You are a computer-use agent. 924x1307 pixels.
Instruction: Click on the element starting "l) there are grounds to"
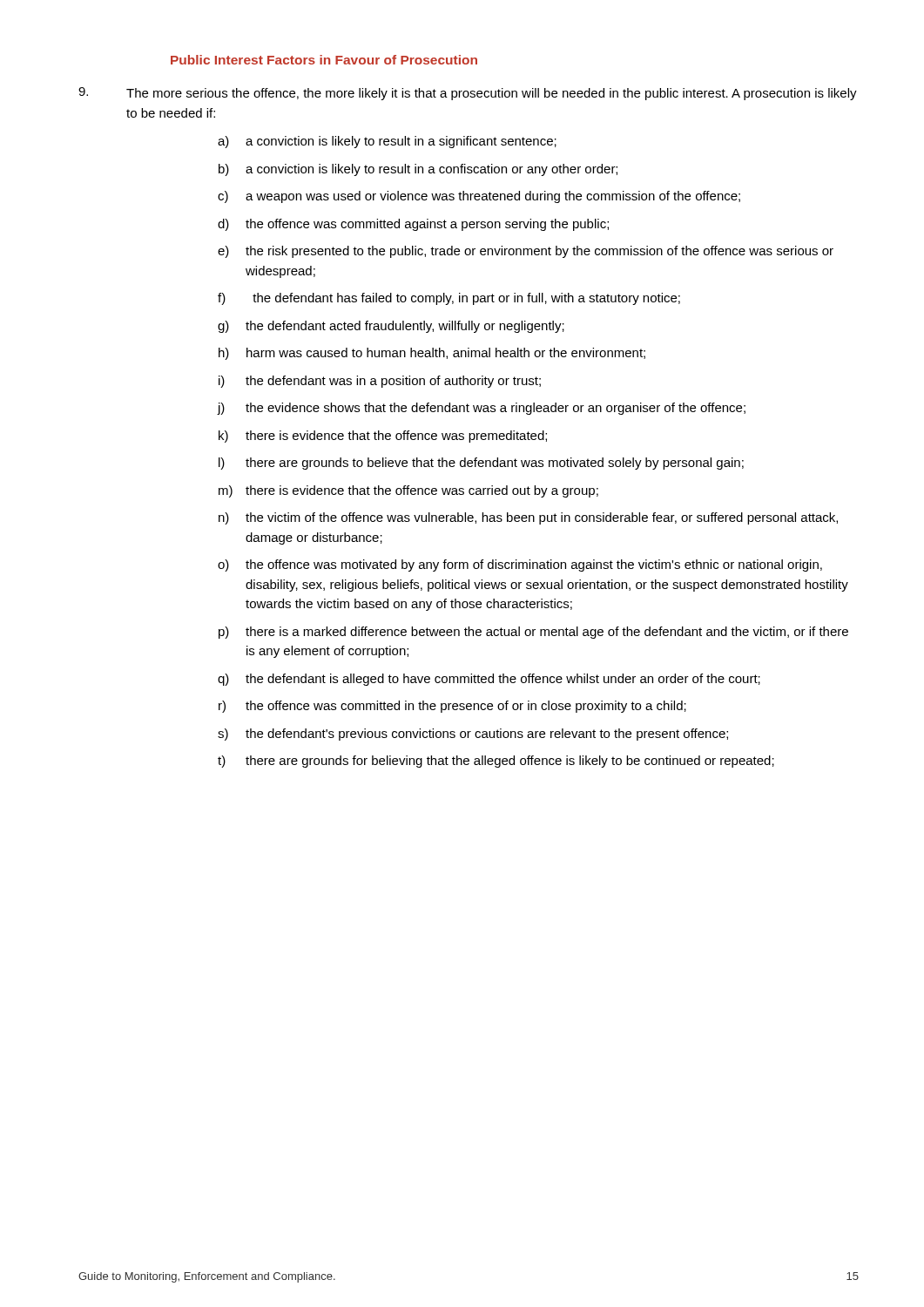pos(538,463)
